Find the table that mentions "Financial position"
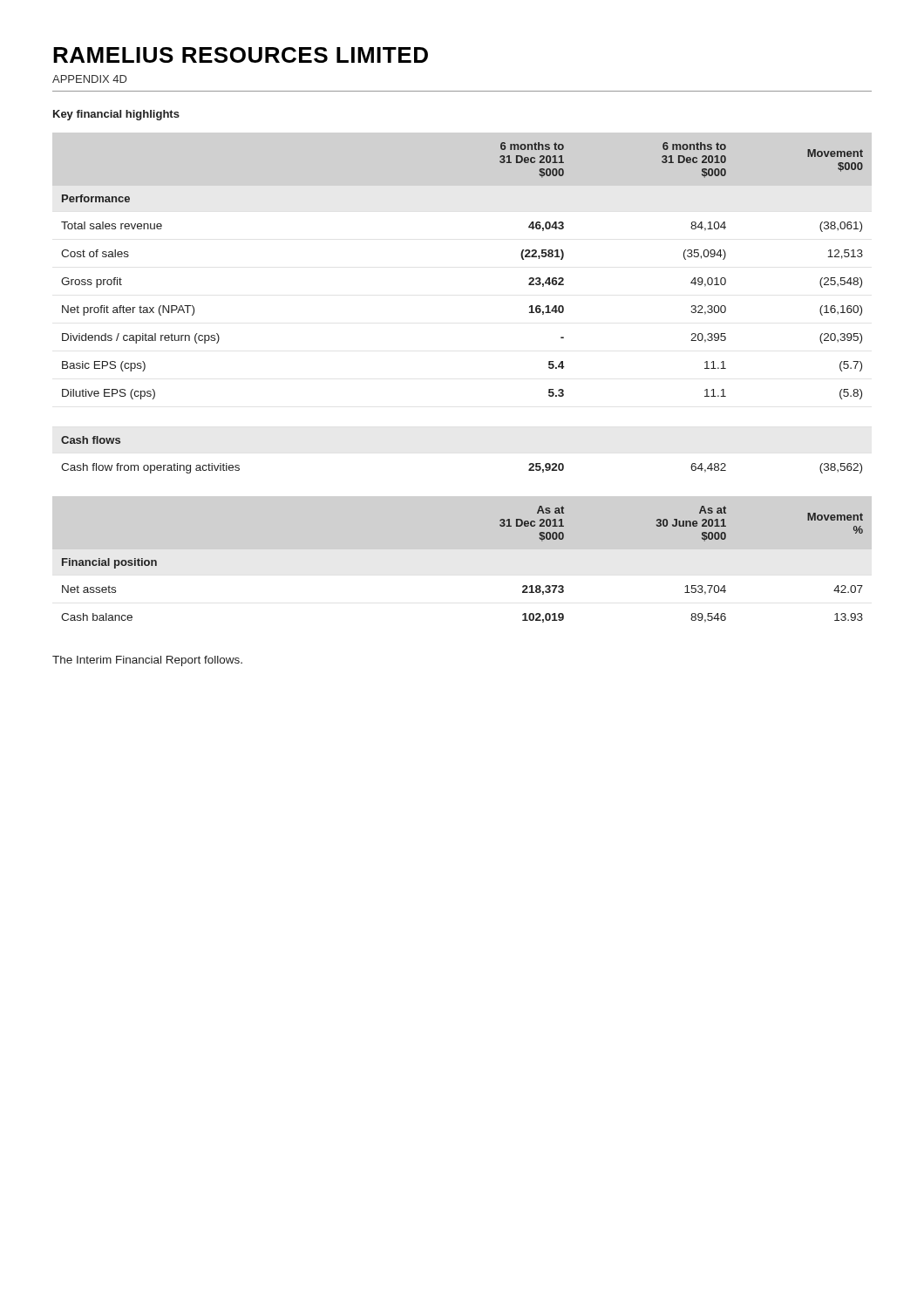This screenshot has height=1308, width=924. 462,563
